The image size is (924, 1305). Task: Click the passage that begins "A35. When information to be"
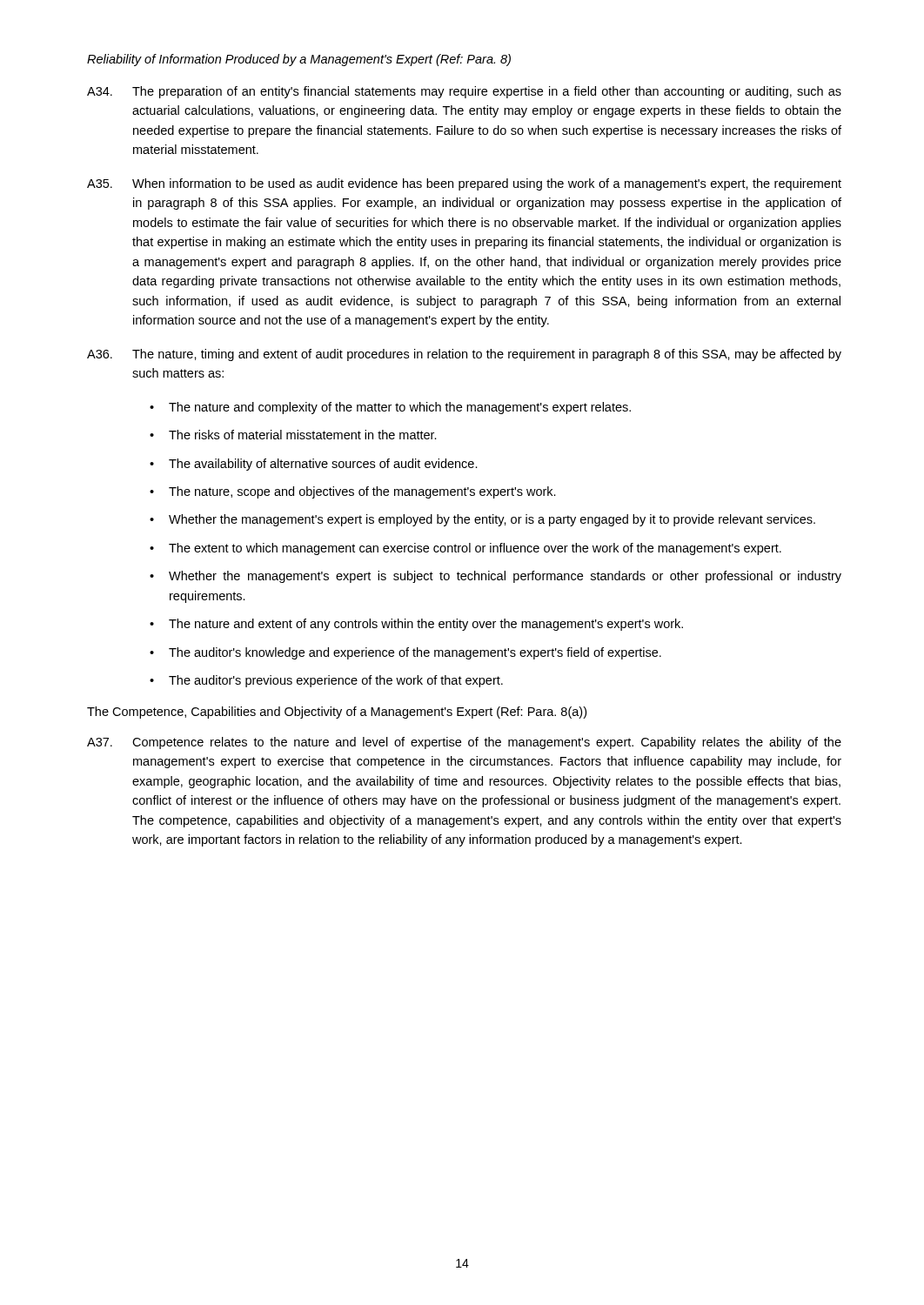[x=464, y=252]
